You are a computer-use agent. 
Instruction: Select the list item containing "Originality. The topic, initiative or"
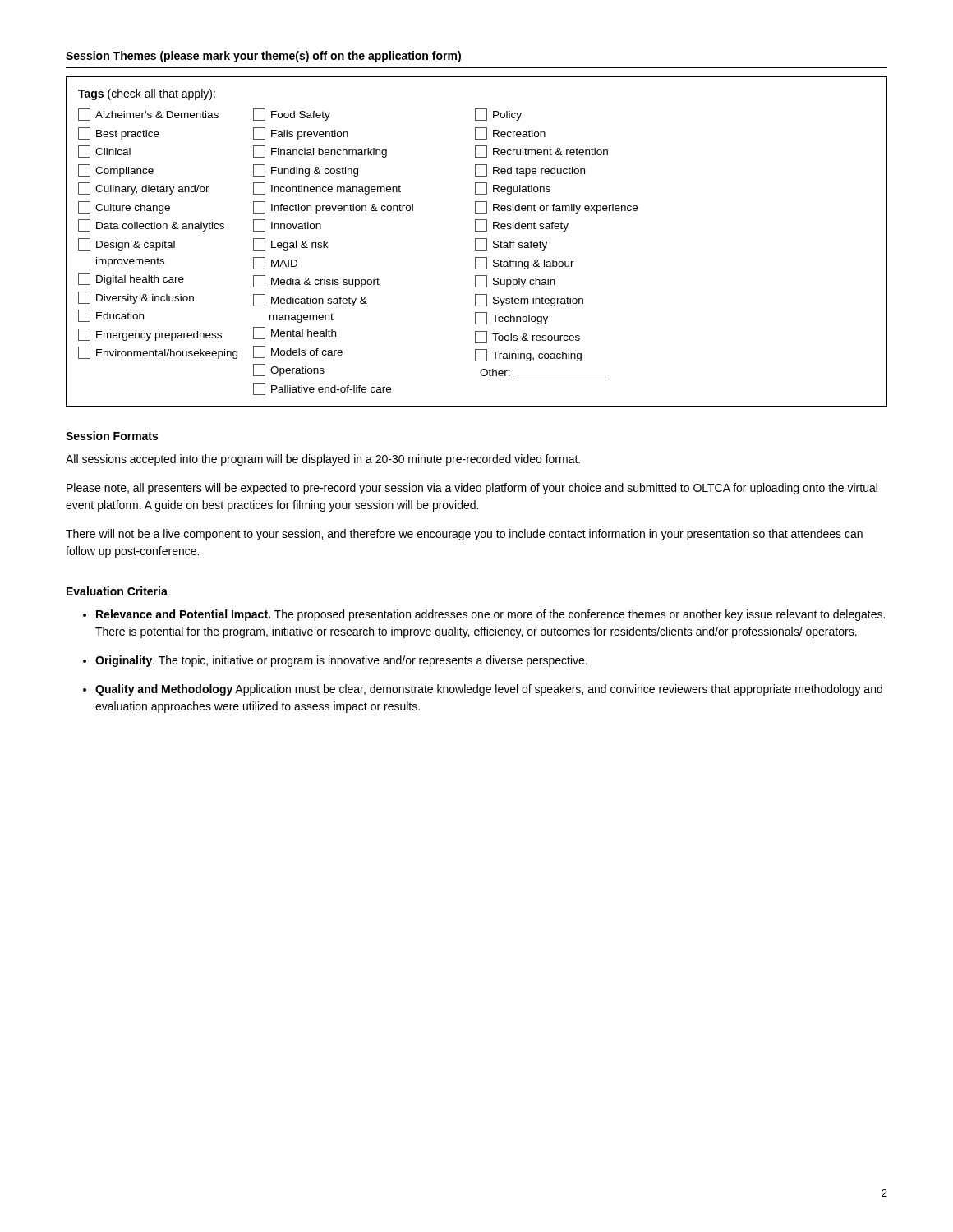tap(342, 661)
